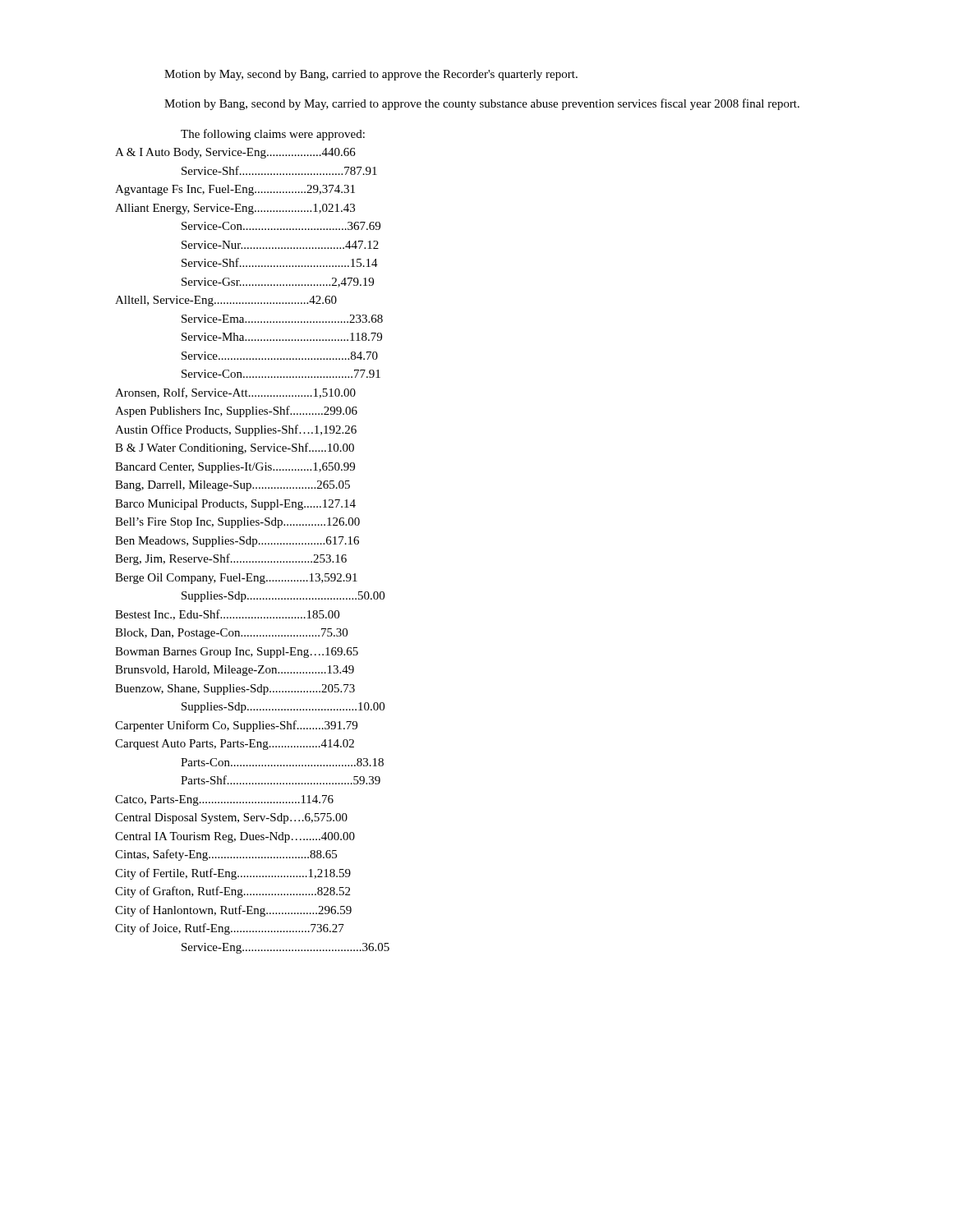Screen dimensions: 1232x953
Task: Locate the text "Alliant Energy, Service-Eng...................1,021.43"
Action: point(235,207)
